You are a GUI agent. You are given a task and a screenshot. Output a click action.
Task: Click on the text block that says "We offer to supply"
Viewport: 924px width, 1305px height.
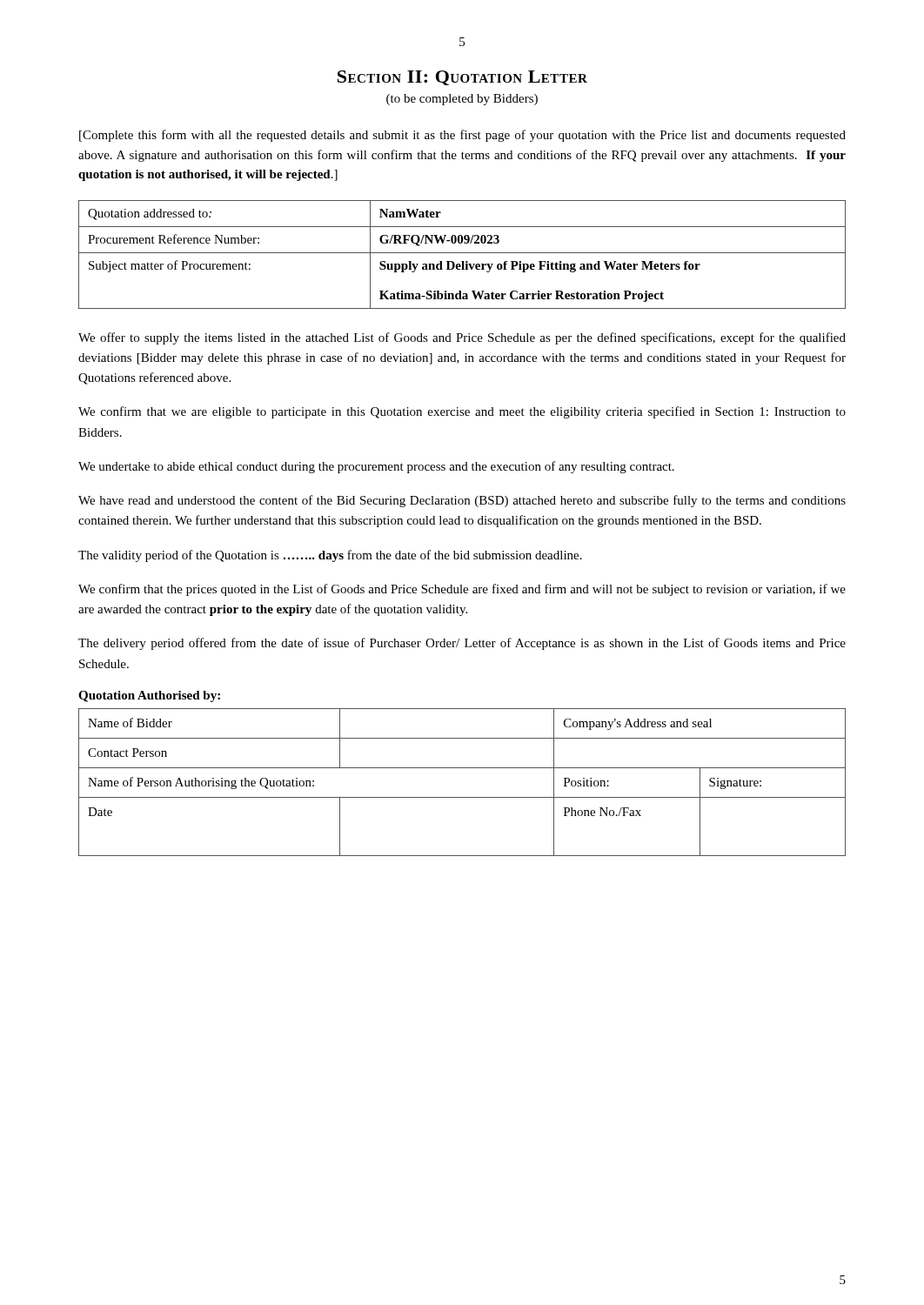[462, 357]
